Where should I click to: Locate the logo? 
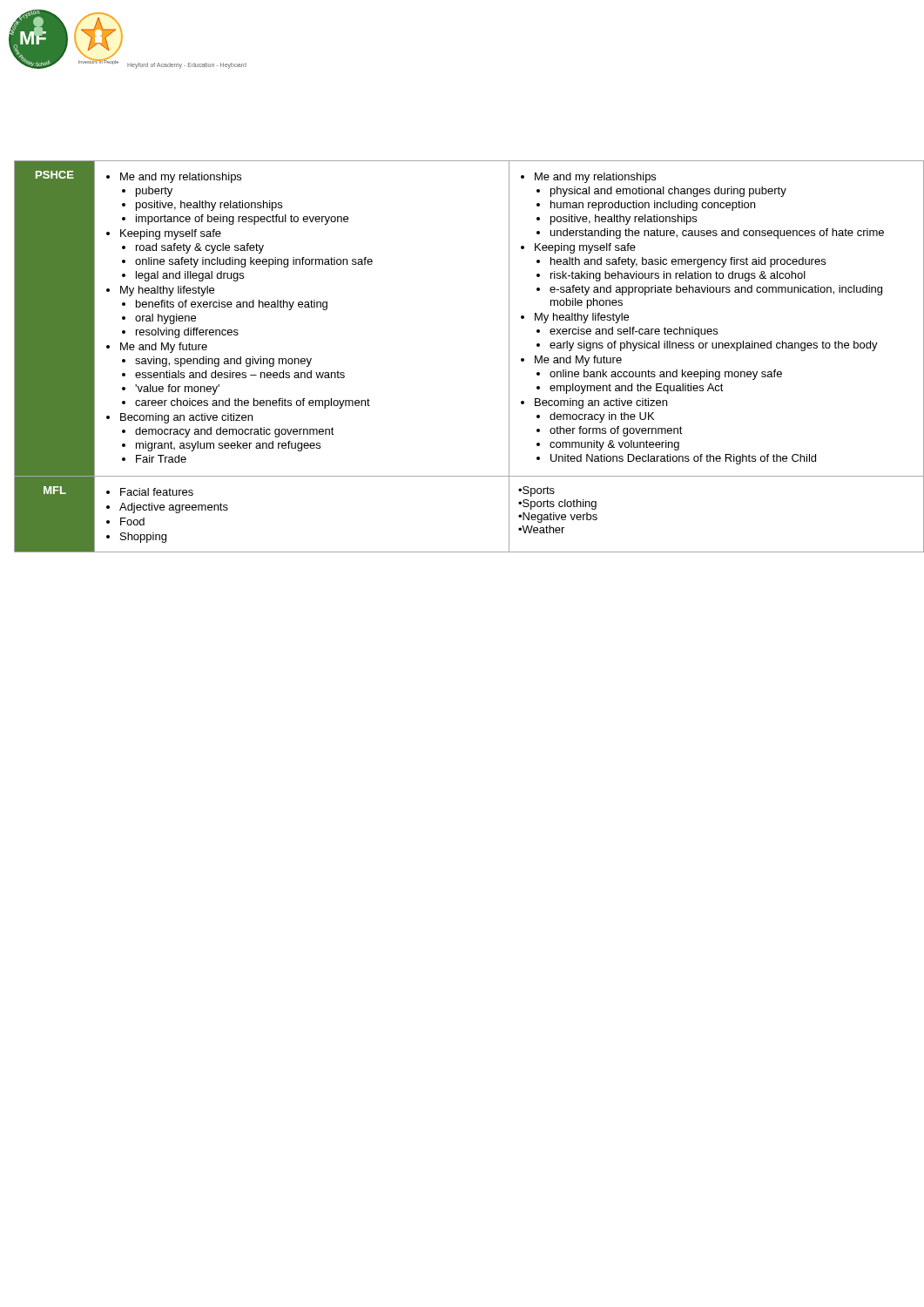(131, 39)
